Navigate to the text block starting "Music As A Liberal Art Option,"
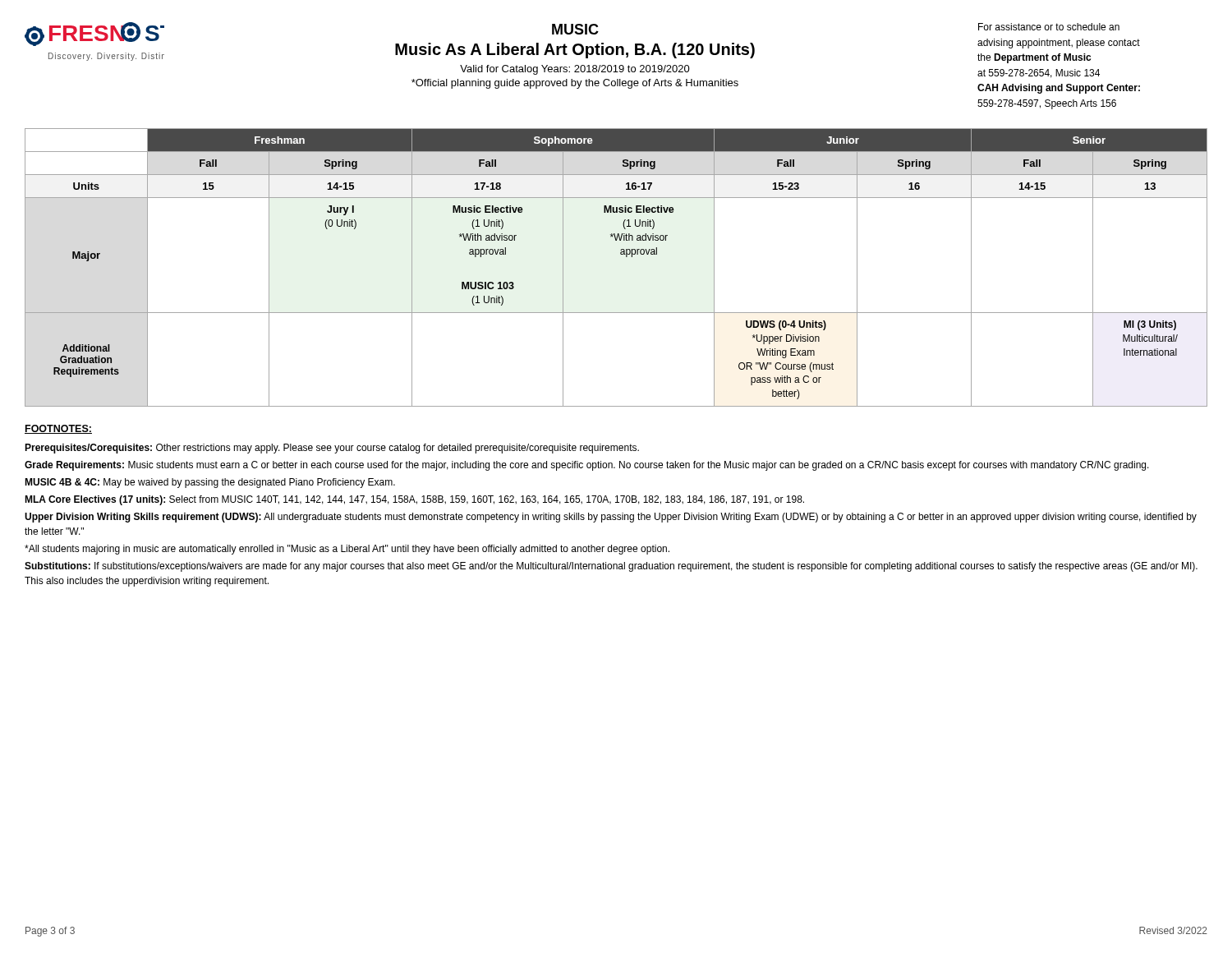The width and height of the screenshot is (1232, 953). click(x=575, y=49)
